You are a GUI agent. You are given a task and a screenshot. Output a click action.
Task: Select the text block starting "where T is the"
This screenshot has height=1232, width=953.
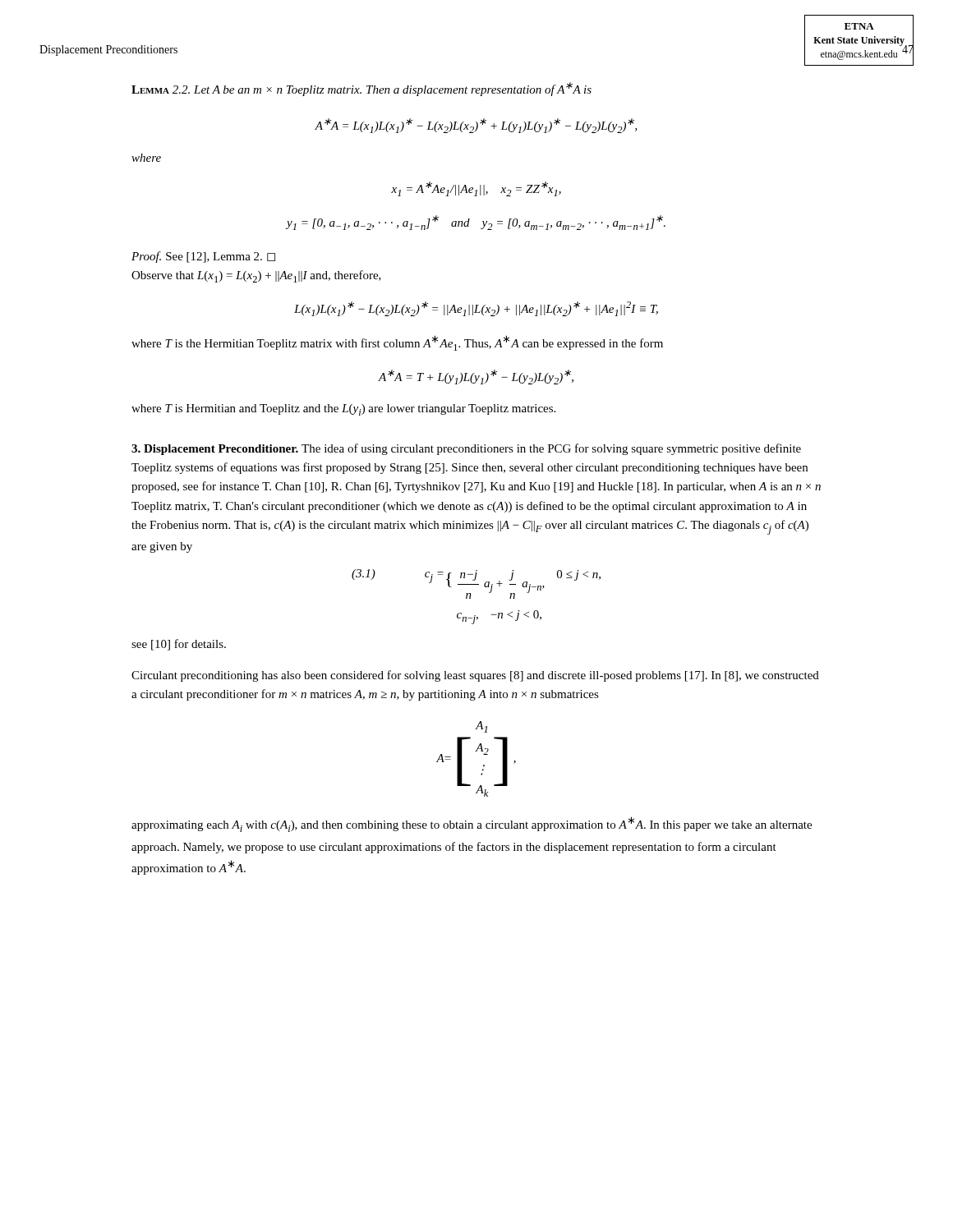point(397,343)
